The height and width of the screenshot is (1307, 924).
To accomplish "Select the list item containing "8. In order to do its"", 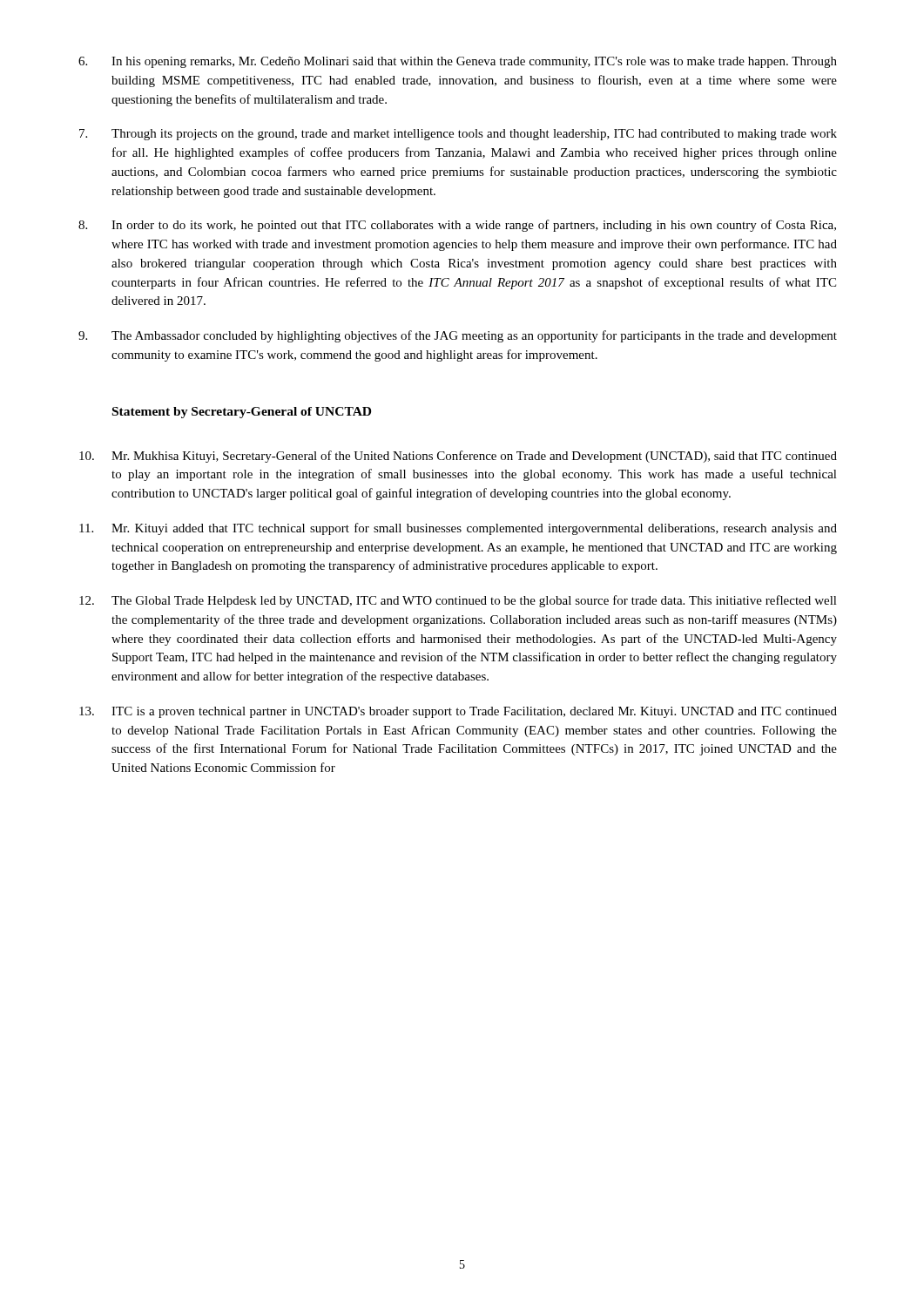I will click(458, 264).
